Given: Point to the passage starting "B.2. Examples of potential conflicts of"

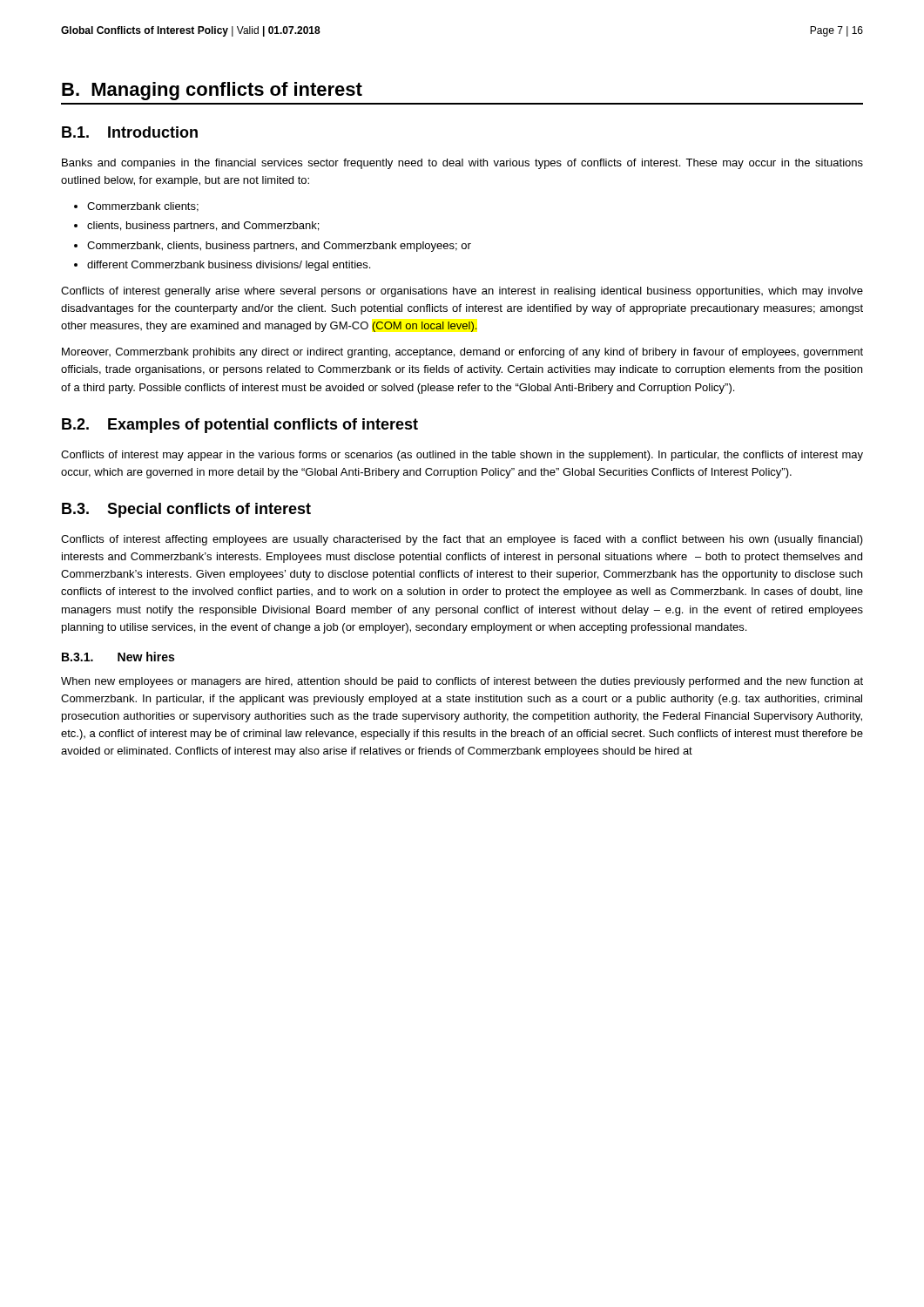Looking at the screenshot, I should (240, 426).
